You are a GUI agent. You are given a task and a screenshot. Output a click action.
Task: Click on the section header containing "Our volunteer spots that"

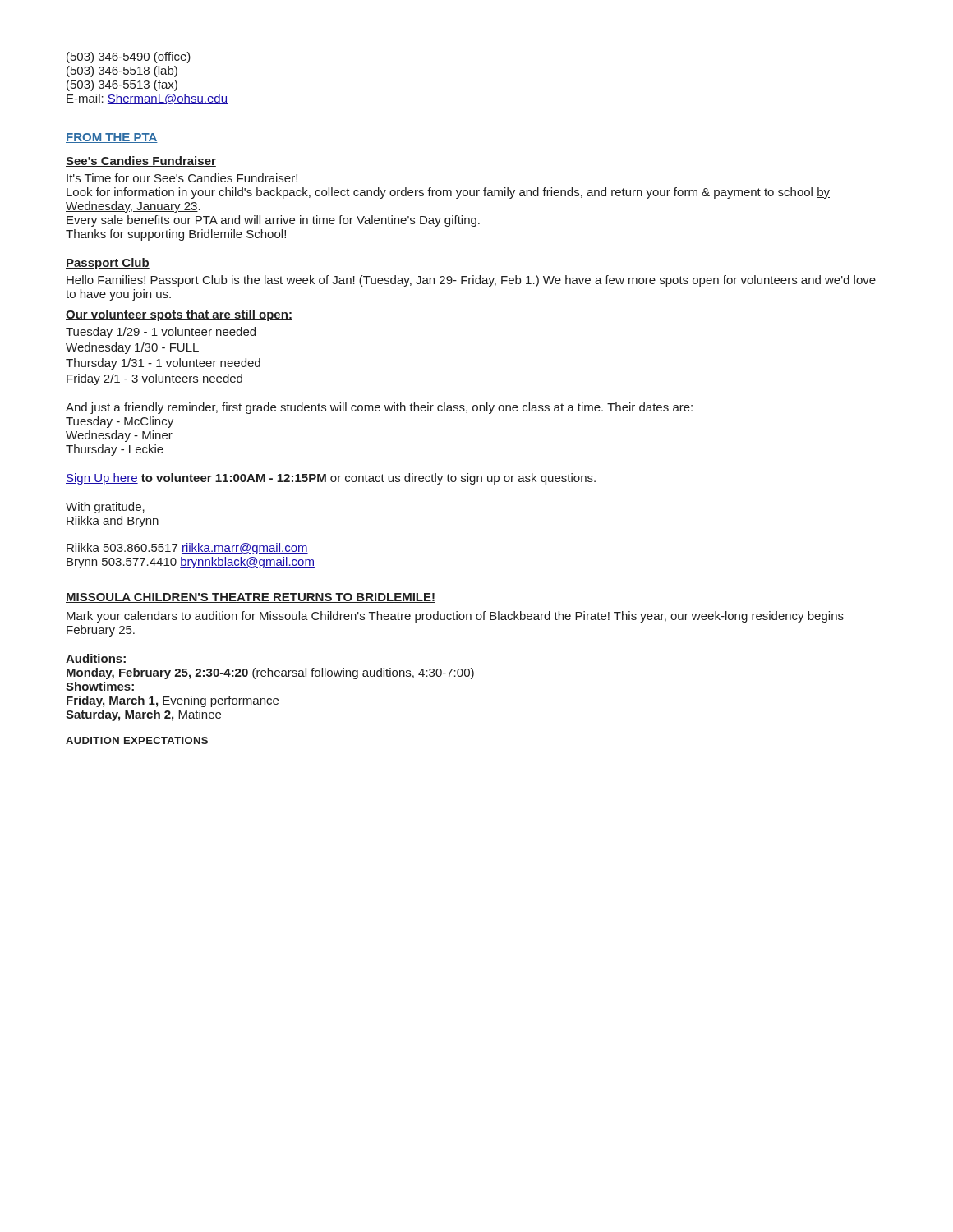179,314
